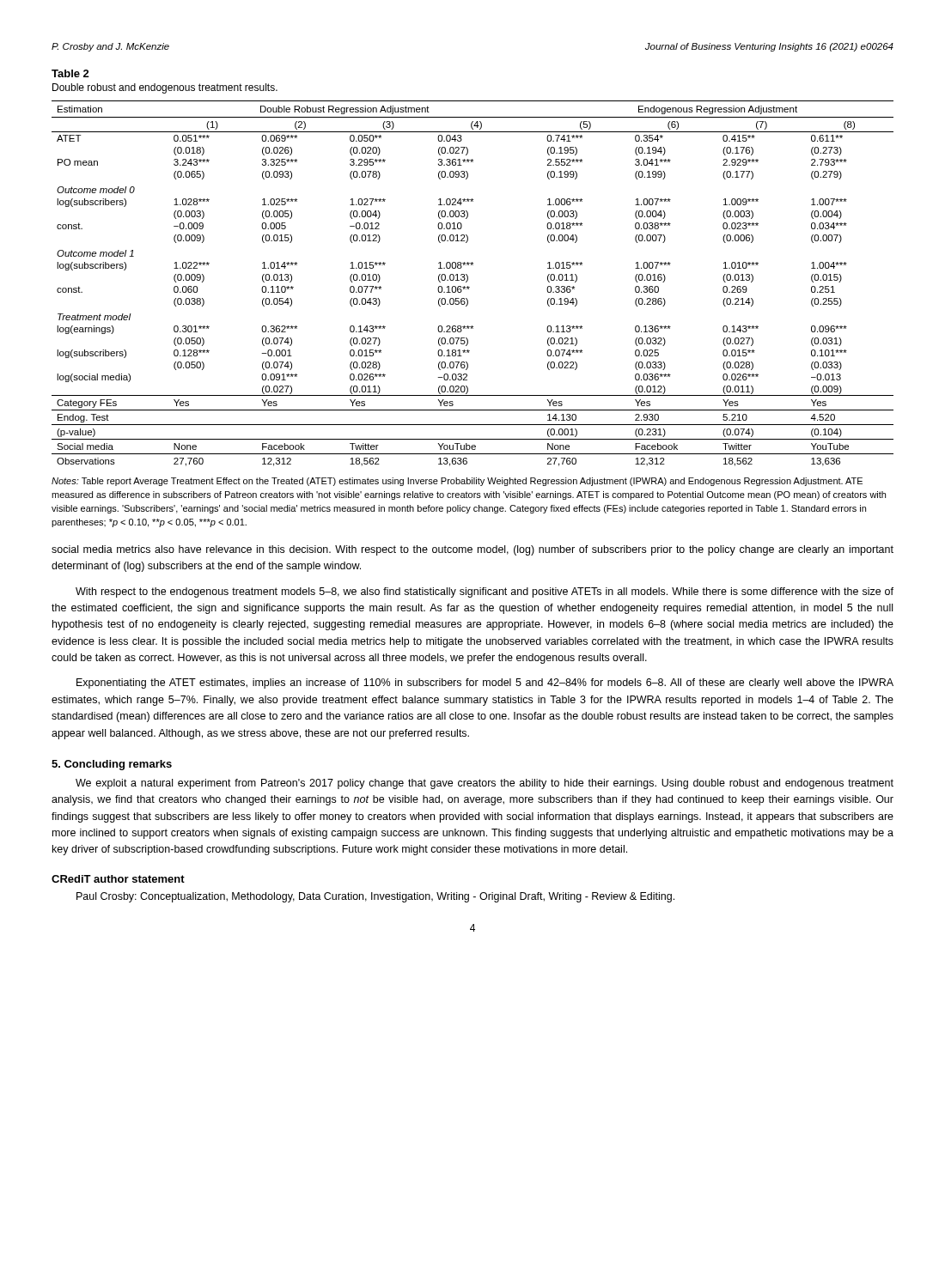
Task: Click on the block starting "CRediT author statement"
Action: tap(118, 879)
